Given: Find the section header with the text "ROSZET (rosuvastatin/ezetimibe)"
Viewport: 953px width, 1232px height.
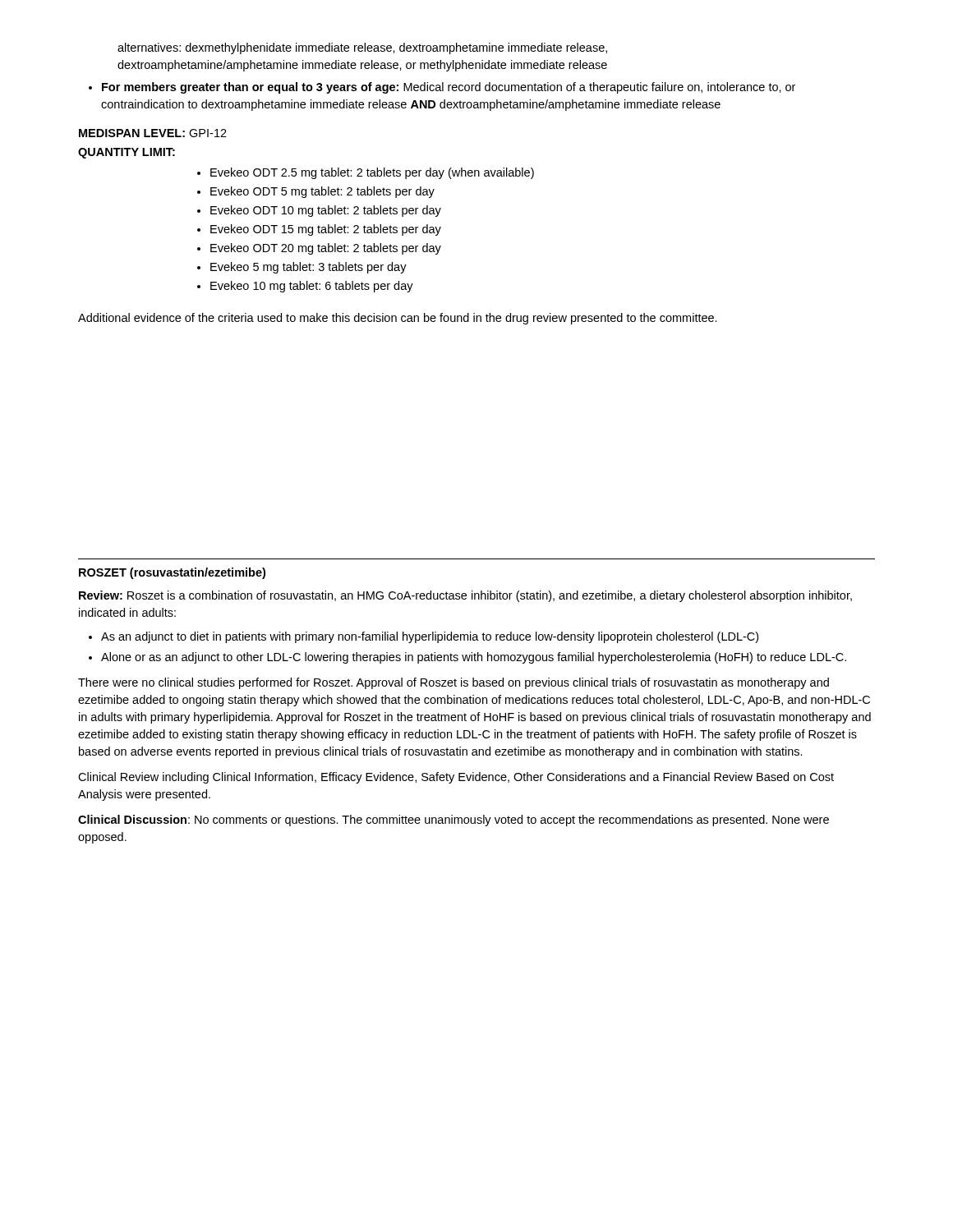Looking at the screenshot, I should 172,572.
